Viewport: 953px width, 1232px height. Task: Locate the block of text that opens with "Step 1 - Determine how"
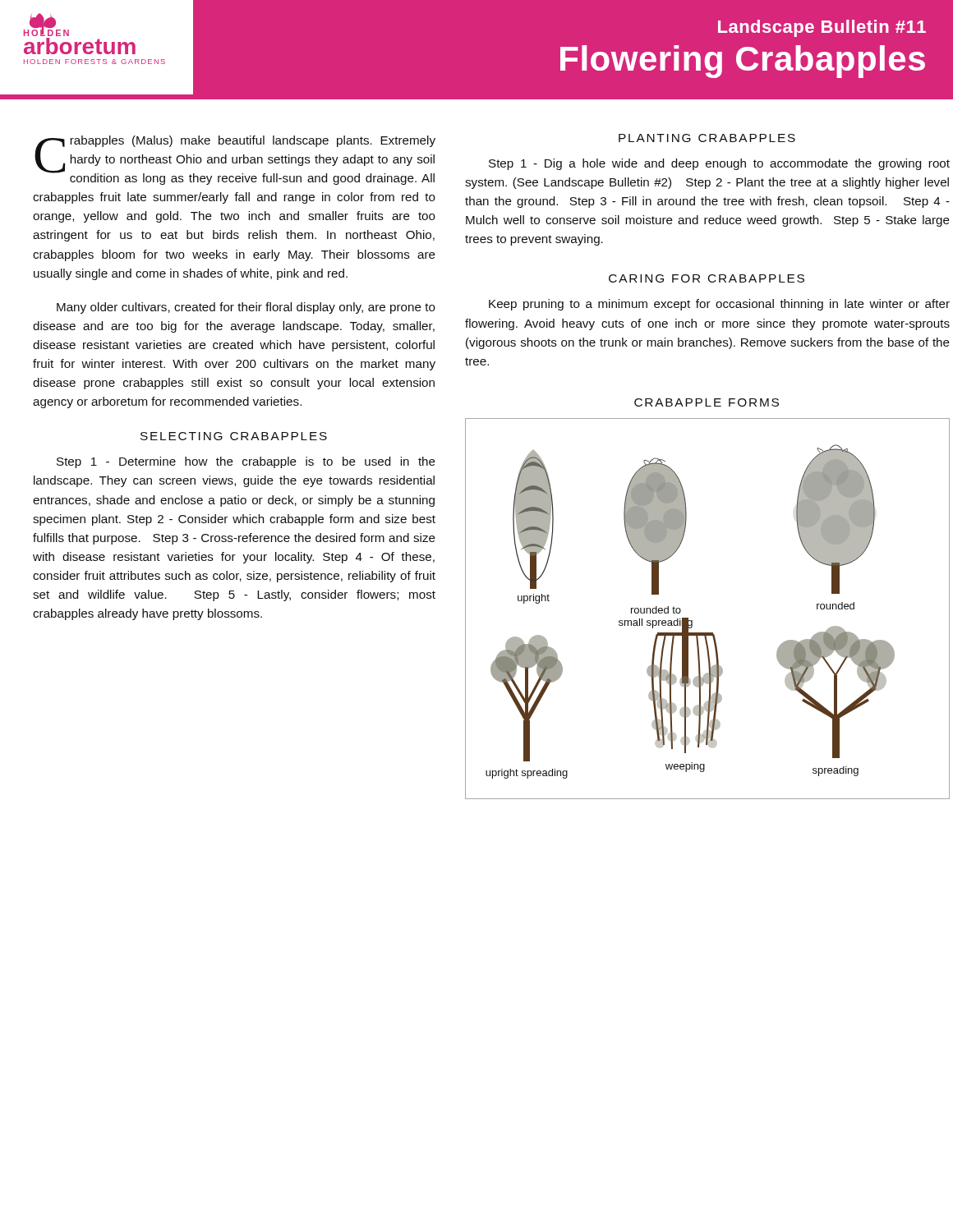[x=234, y=537]
